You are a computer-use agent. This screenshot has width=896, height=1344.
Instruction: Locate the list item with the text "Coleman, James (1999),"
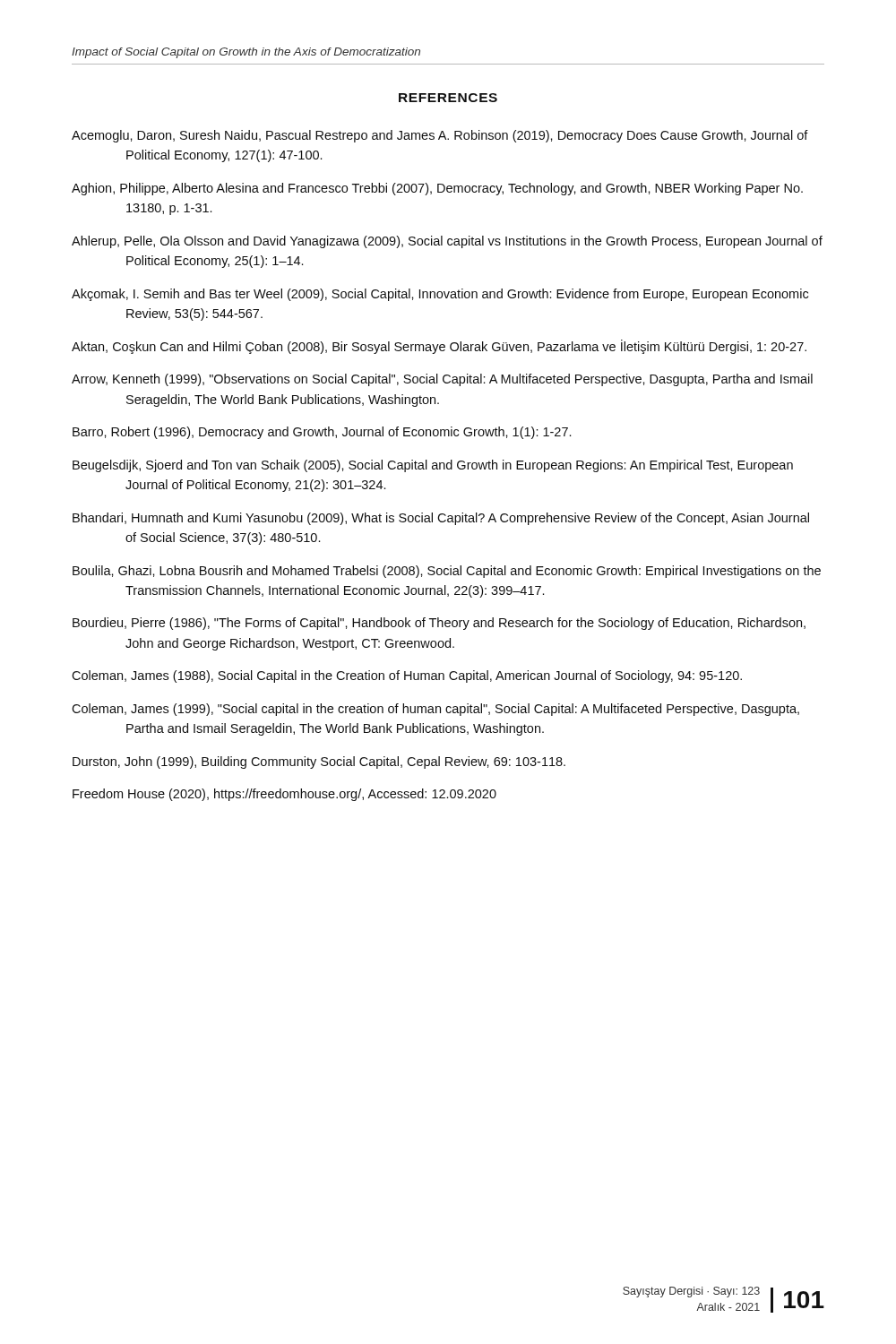436,719
